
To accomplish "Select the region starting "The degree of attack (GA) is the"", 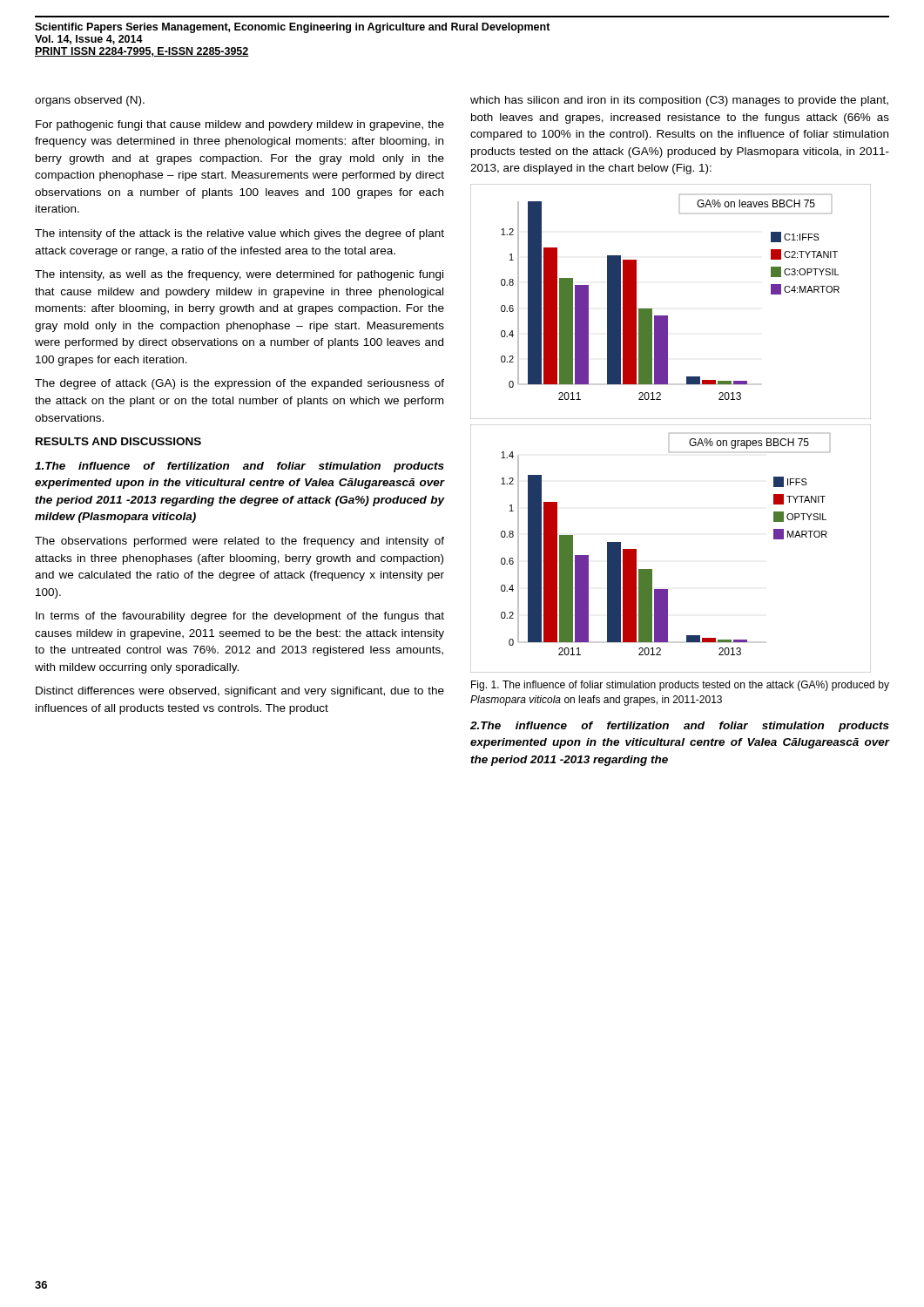I will point(240,401).
